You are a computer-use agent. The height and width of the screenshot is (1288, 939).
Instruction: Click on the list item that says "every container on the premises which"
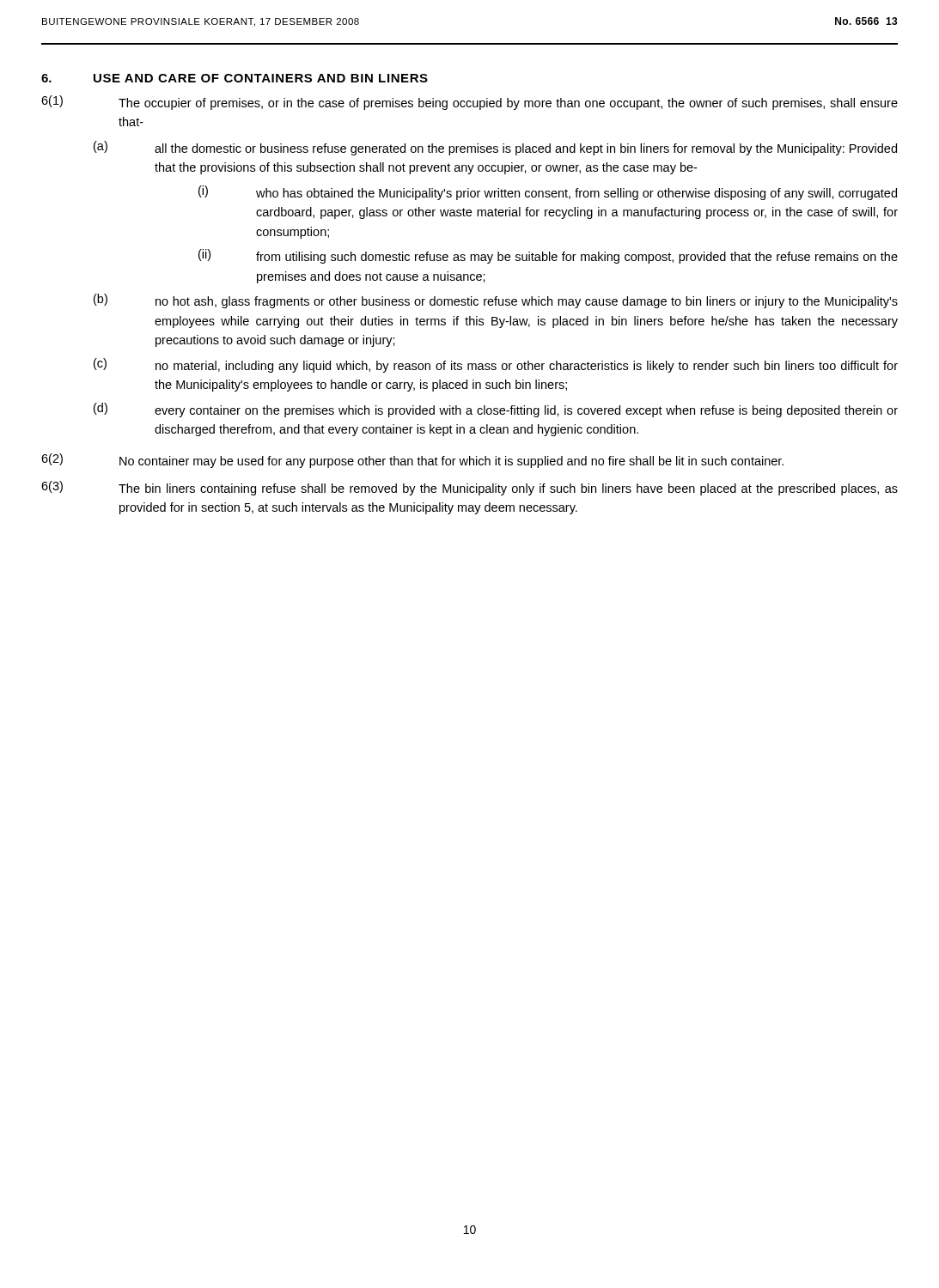pos(526,420)
